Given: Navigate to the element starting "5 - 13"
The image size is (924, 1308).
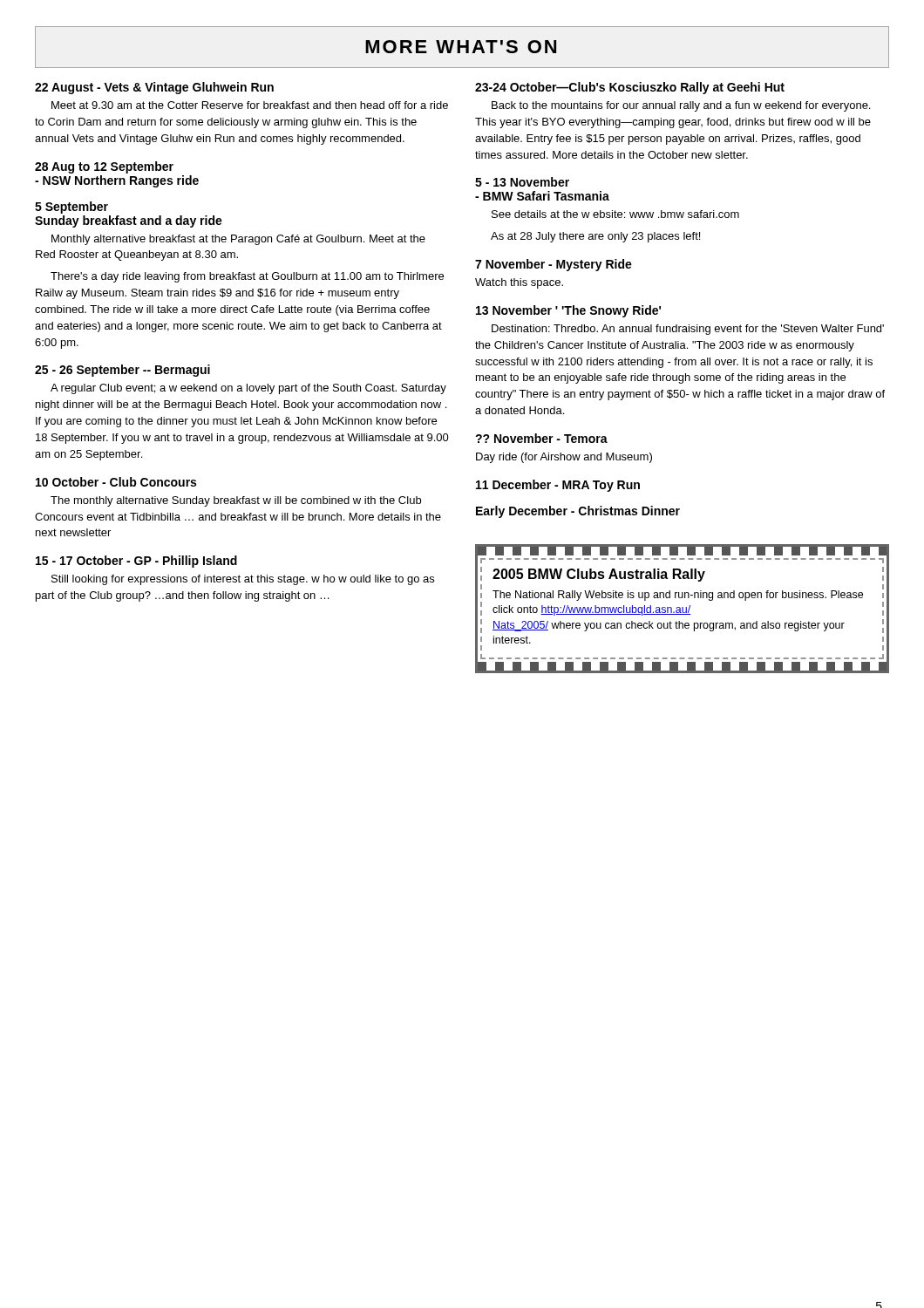Looking at the screenshot, I should [542, 190].
